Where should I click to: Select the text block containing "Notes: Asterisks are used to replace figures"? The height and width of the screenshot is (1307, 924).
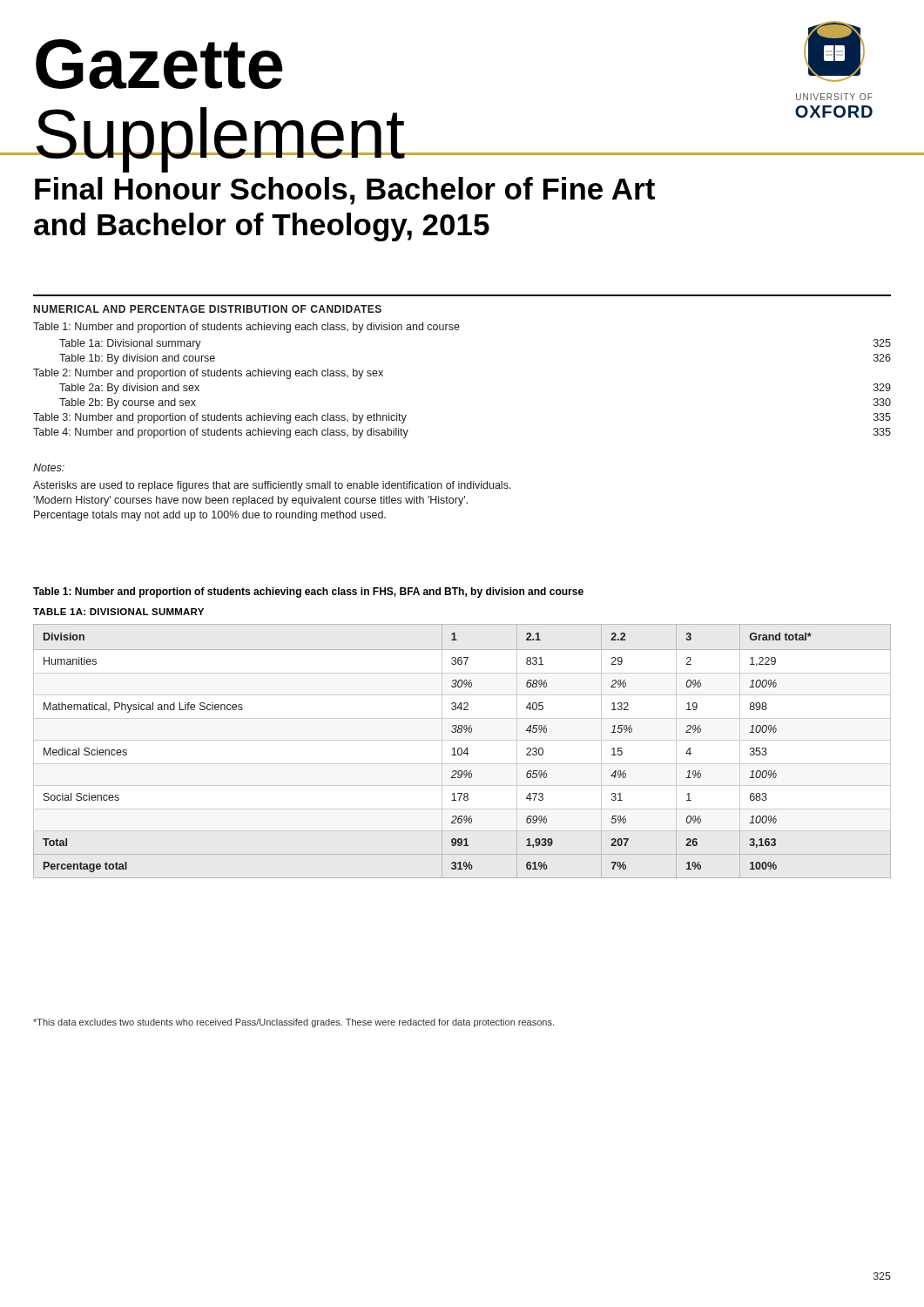pyautogui.click(x=462, y=491)
